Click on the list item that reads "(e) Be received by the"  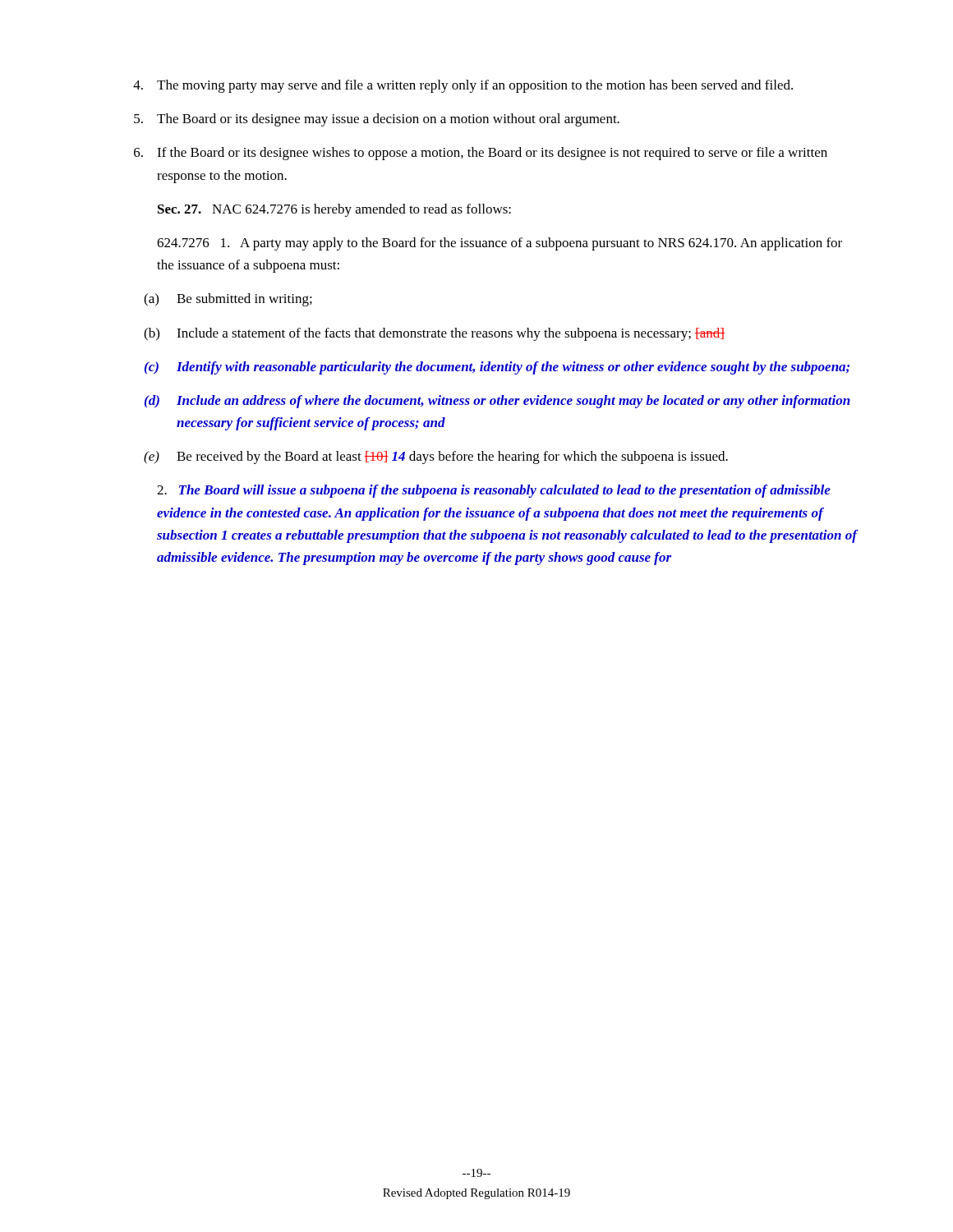point(436,457)
